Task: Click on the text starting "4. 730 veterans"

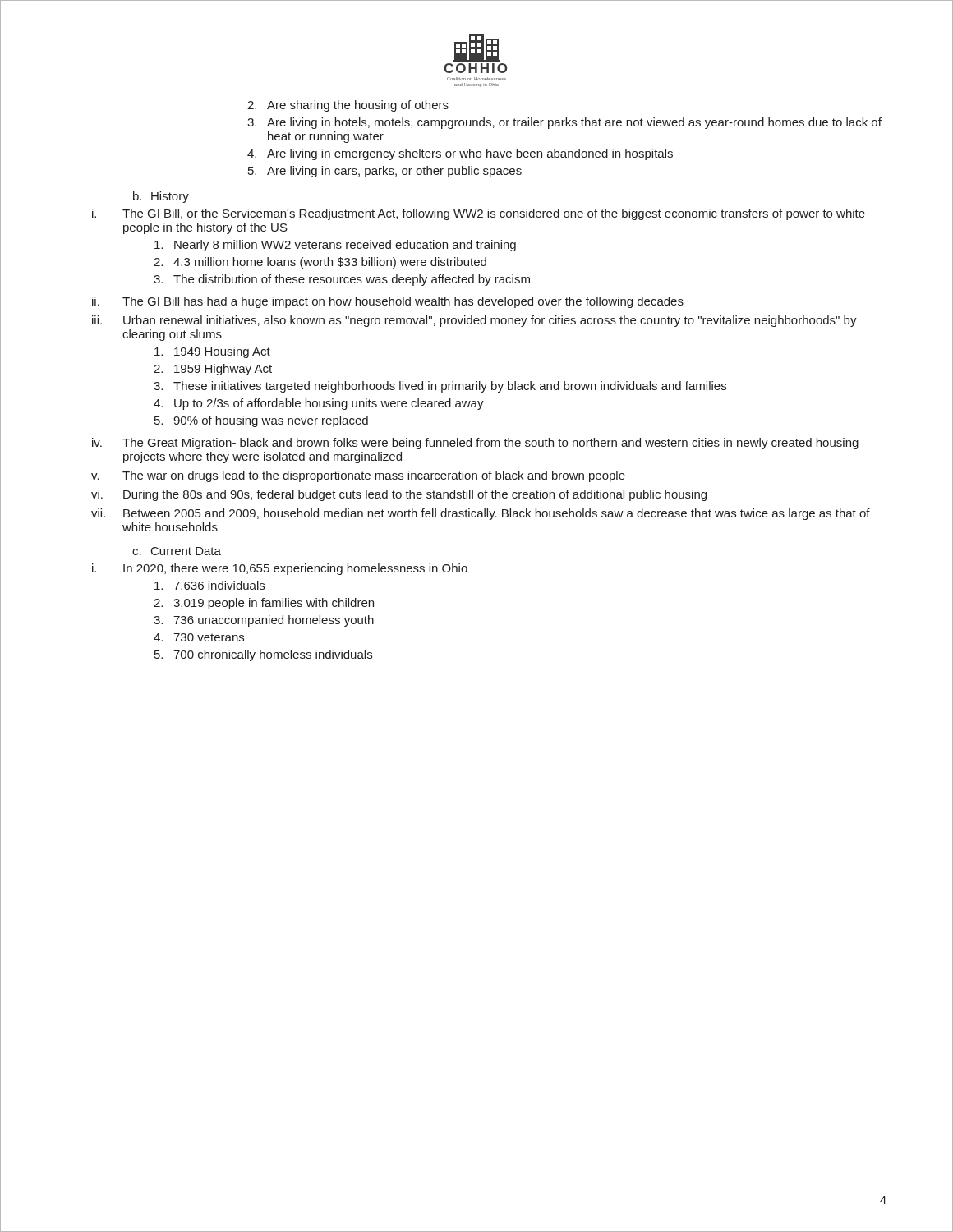Action: click(199, 637)
